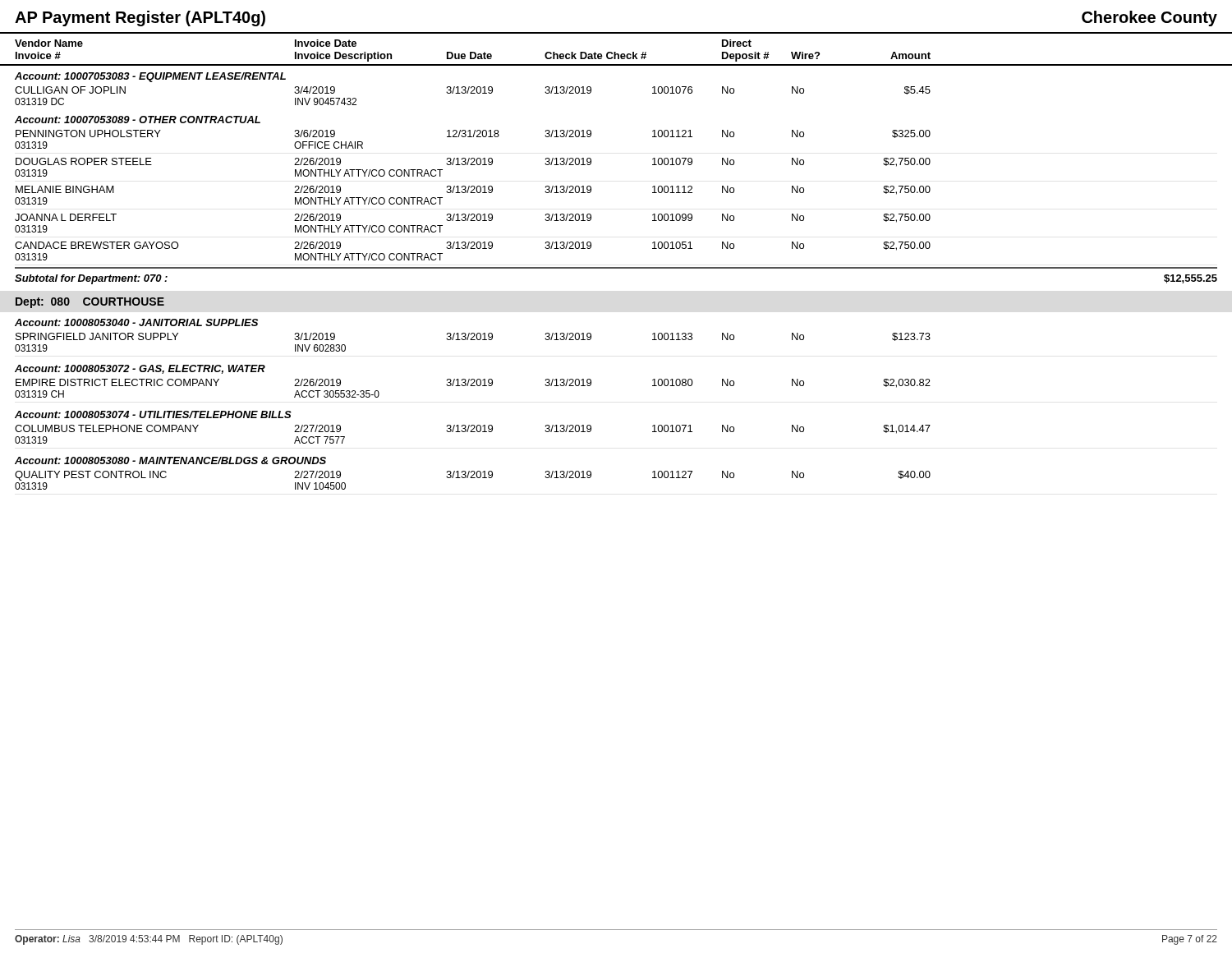Click on the table containing "SPRINGFIELD JANITOR SUPPLY 031319"

coord(616,343)
